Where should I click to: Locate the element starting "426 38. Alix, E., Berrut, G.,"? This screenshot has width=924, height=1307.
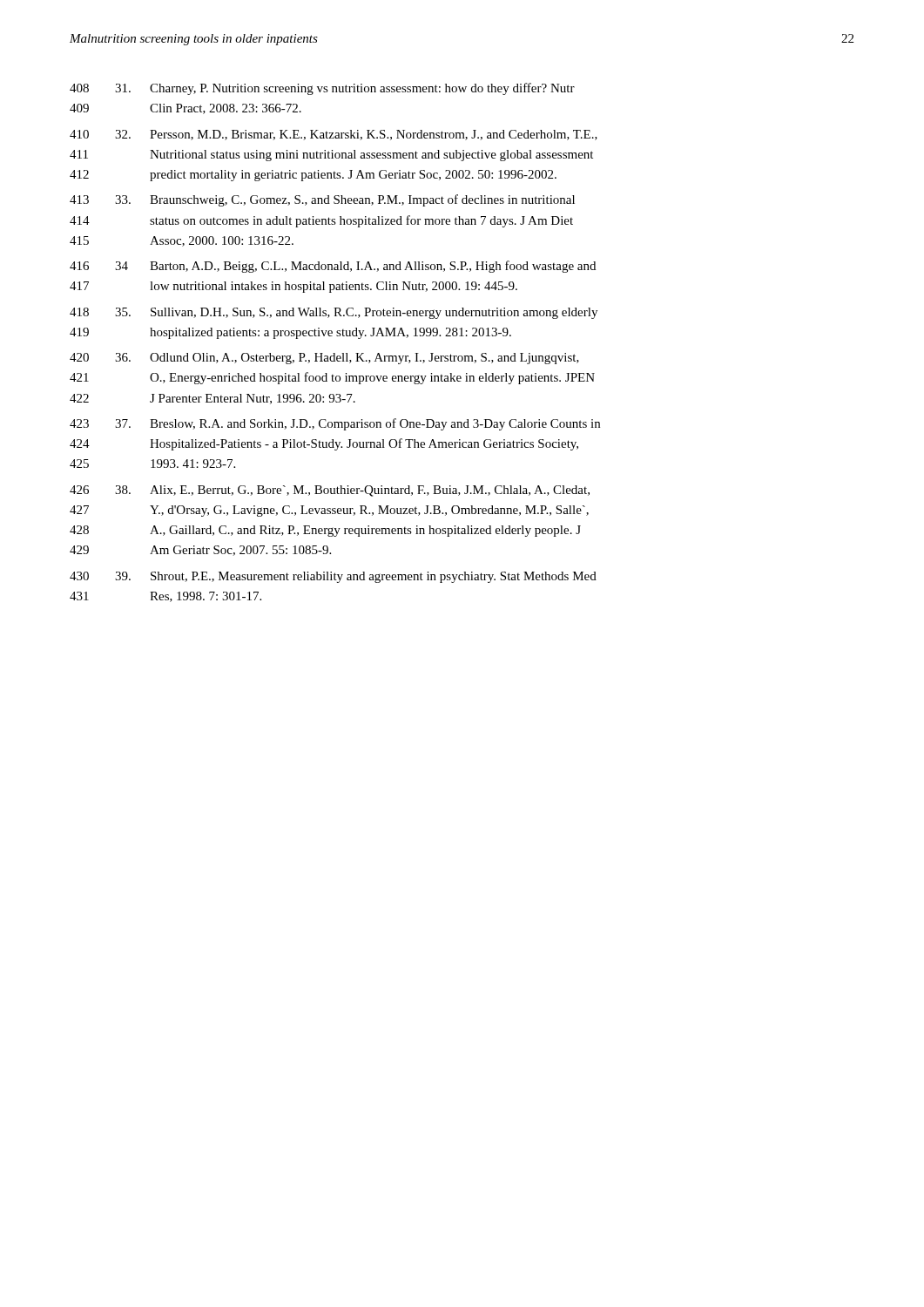point(462,490)
